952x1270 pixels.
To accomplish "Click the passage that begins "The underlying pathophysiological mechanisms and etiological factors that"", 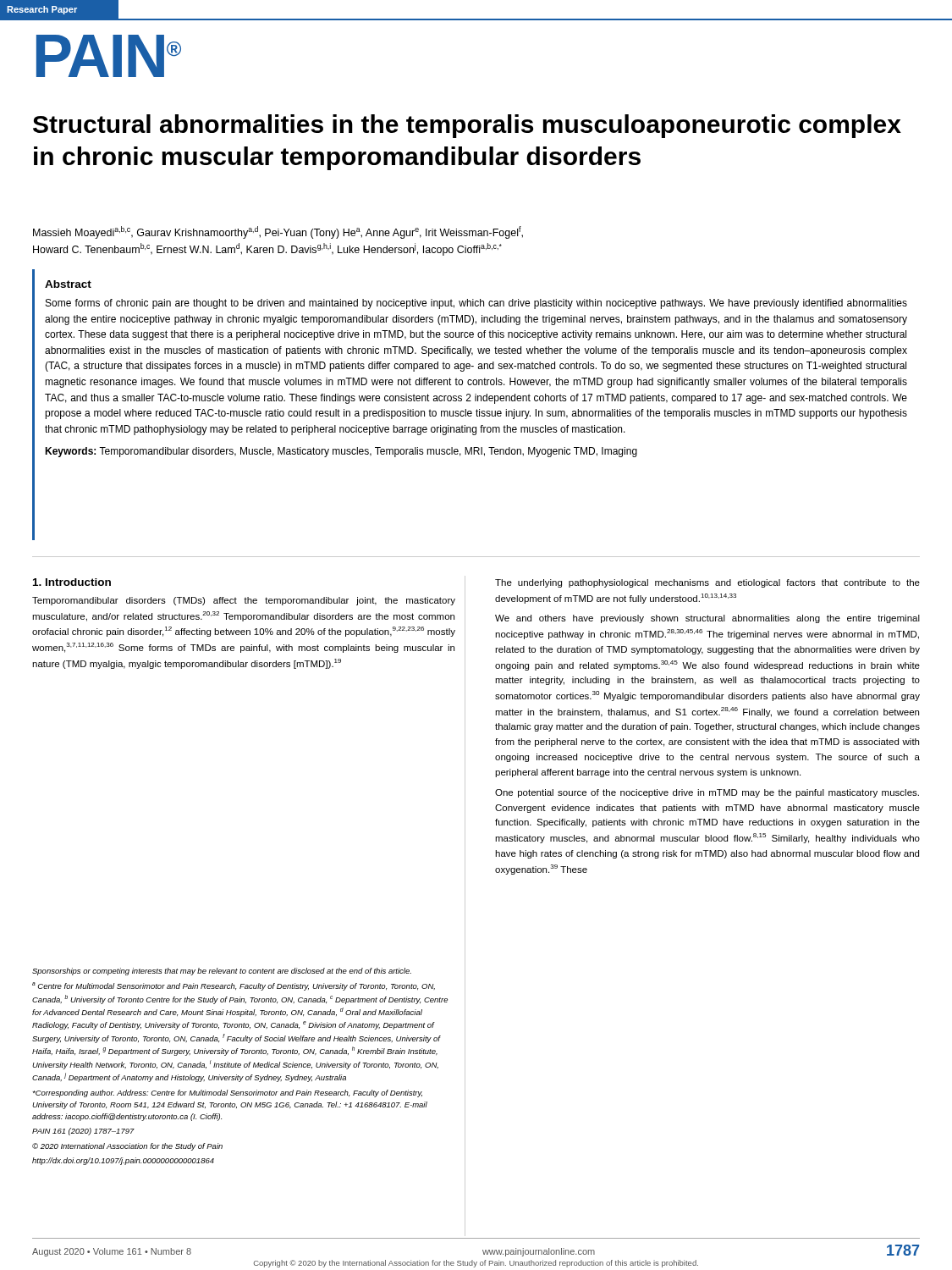I will [x=707, y=727].
